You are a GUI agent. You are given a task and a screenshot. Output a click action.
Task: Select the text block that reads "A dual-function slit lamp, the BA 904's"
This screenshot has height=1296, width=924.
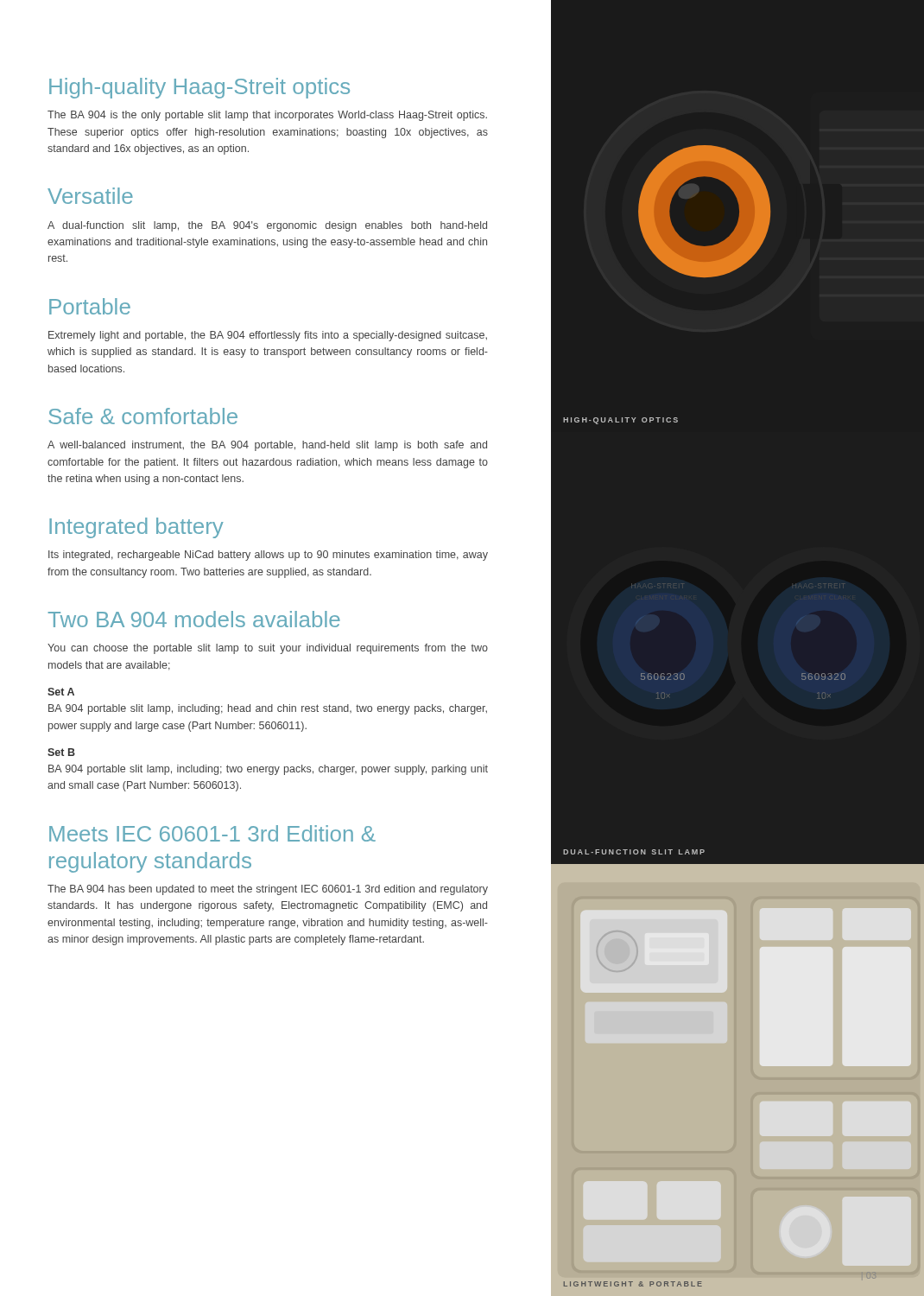pos(268,242)
